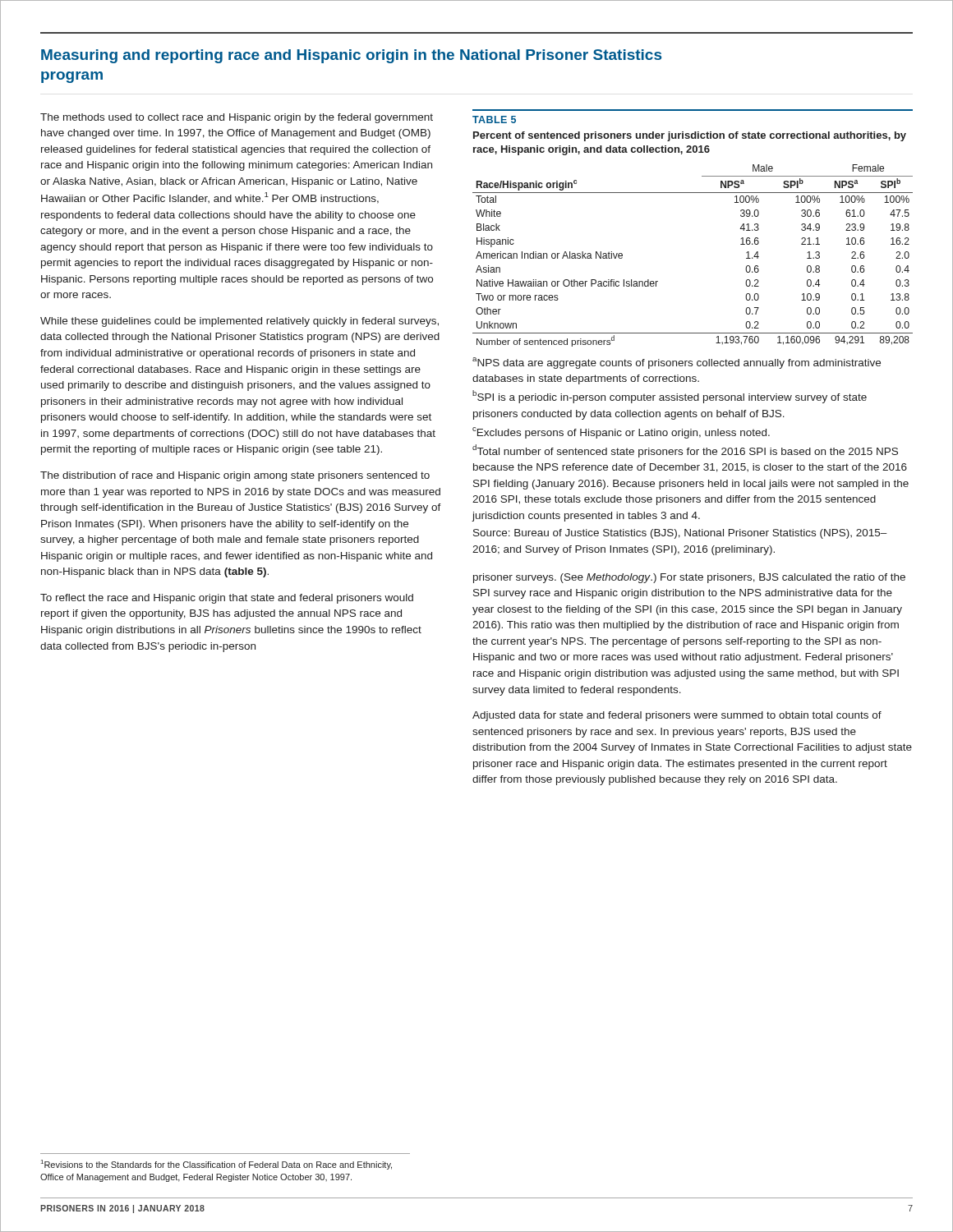Select a section header
The image size is (953, 1232).
(495, 120)
